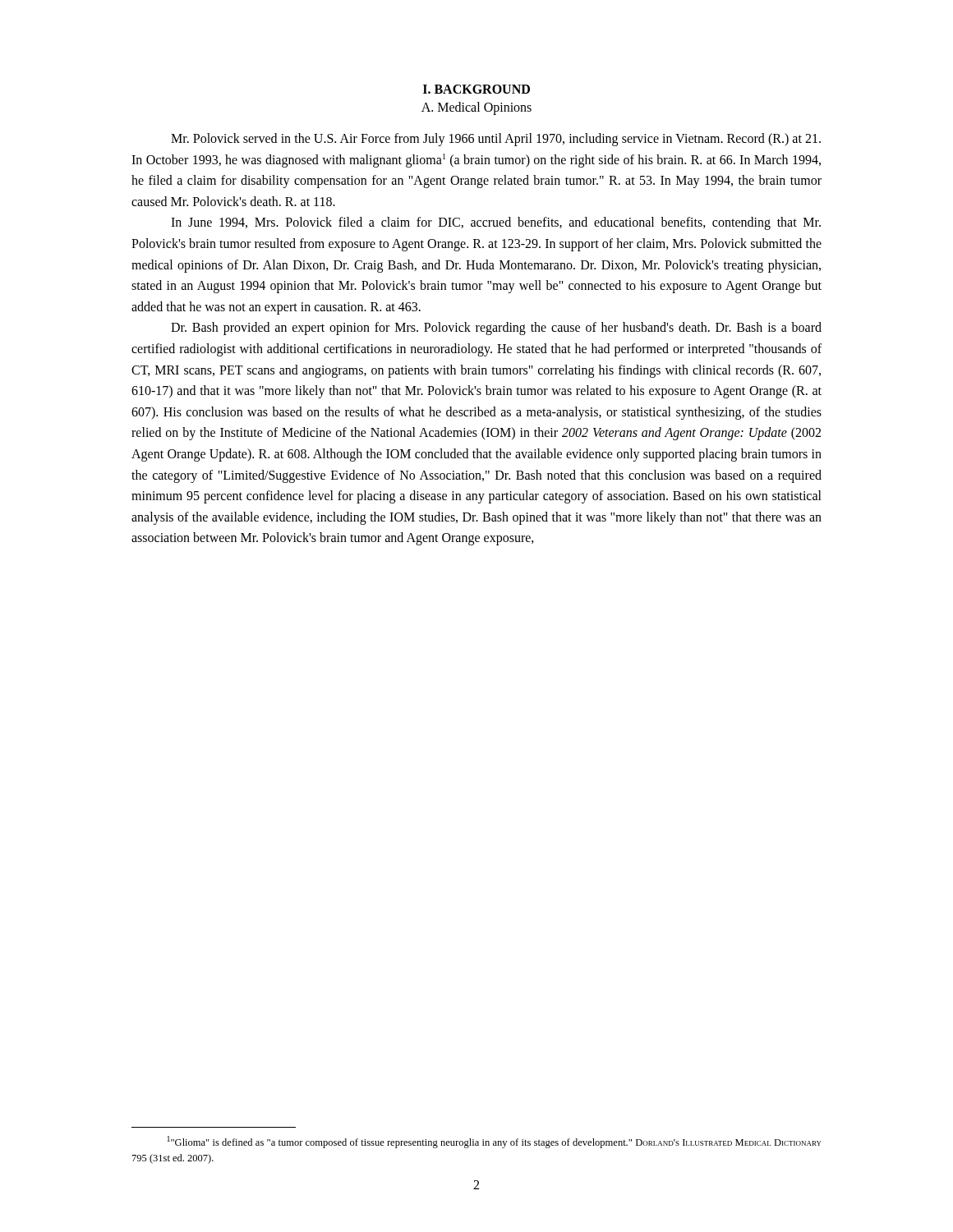Select the text block containing "Dr. Bash provided an"
This screenshot has width=953, height=1232.
pyautogui.click(x=476, y=433)
